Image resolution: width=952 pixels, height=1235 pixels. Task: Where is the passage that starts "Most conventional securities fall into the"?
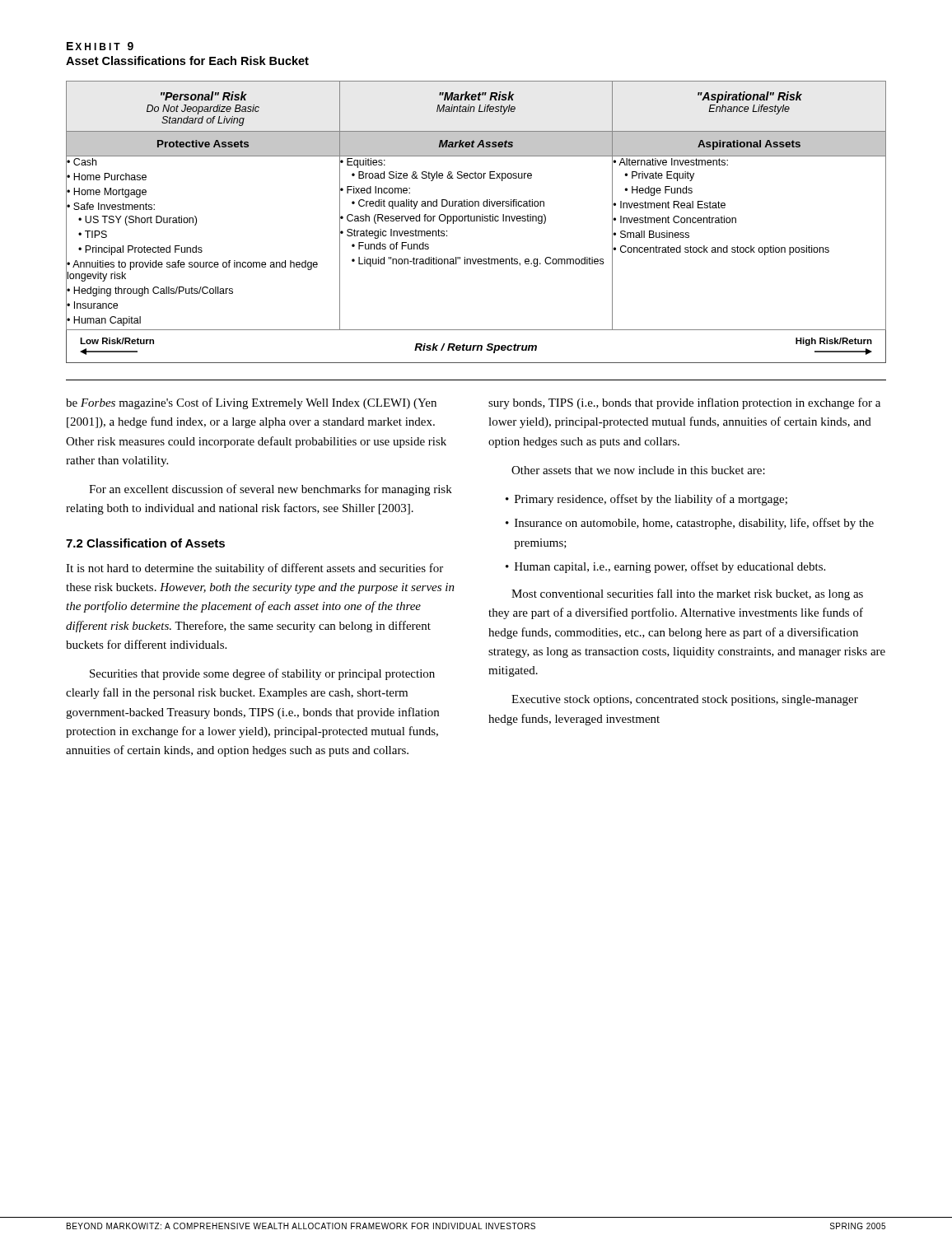coord(687,632)
